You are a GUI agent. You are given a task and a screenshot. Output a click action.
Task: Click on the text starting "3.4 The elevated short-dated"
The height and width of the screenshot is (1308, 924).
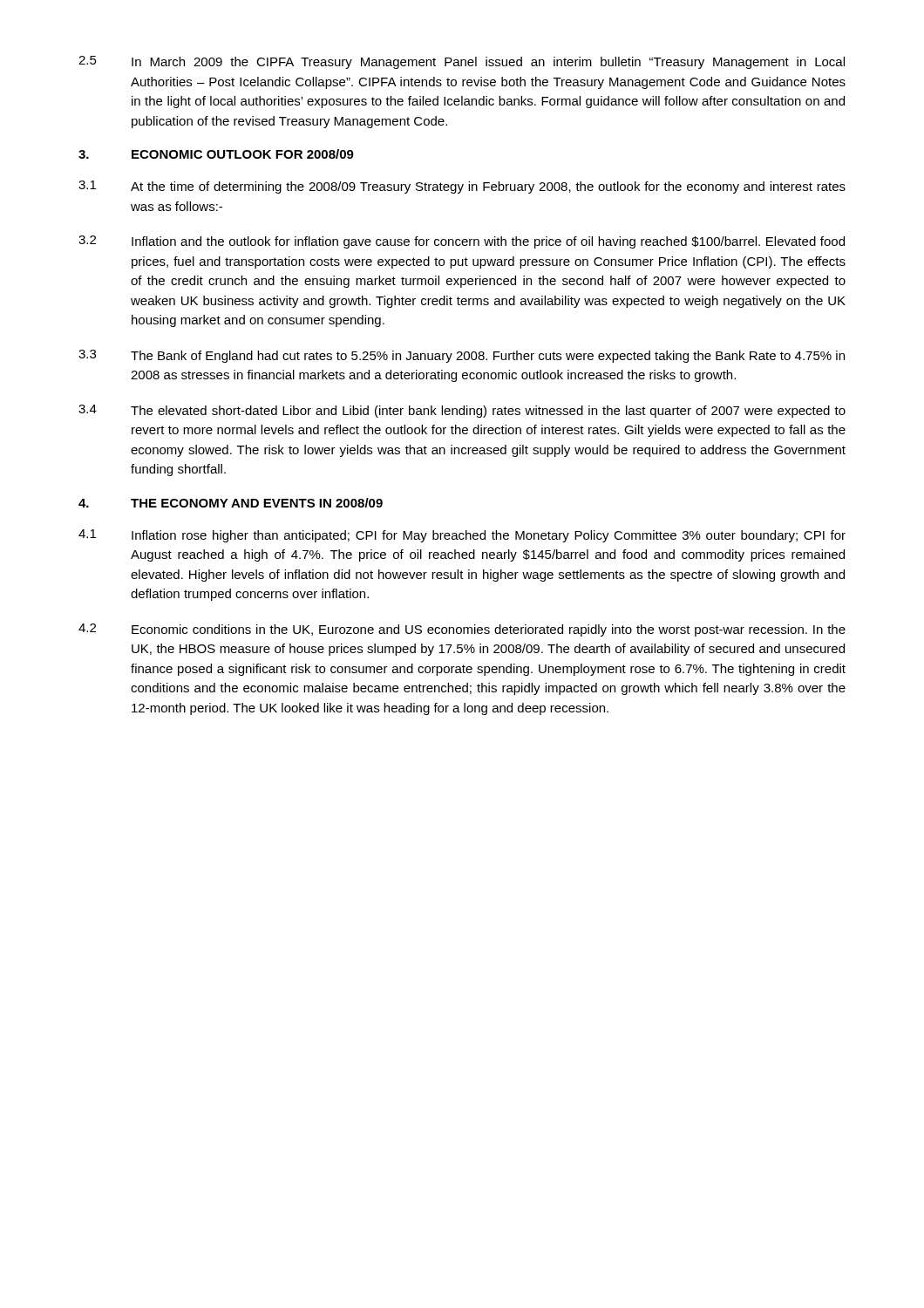[x=462, y=440]
